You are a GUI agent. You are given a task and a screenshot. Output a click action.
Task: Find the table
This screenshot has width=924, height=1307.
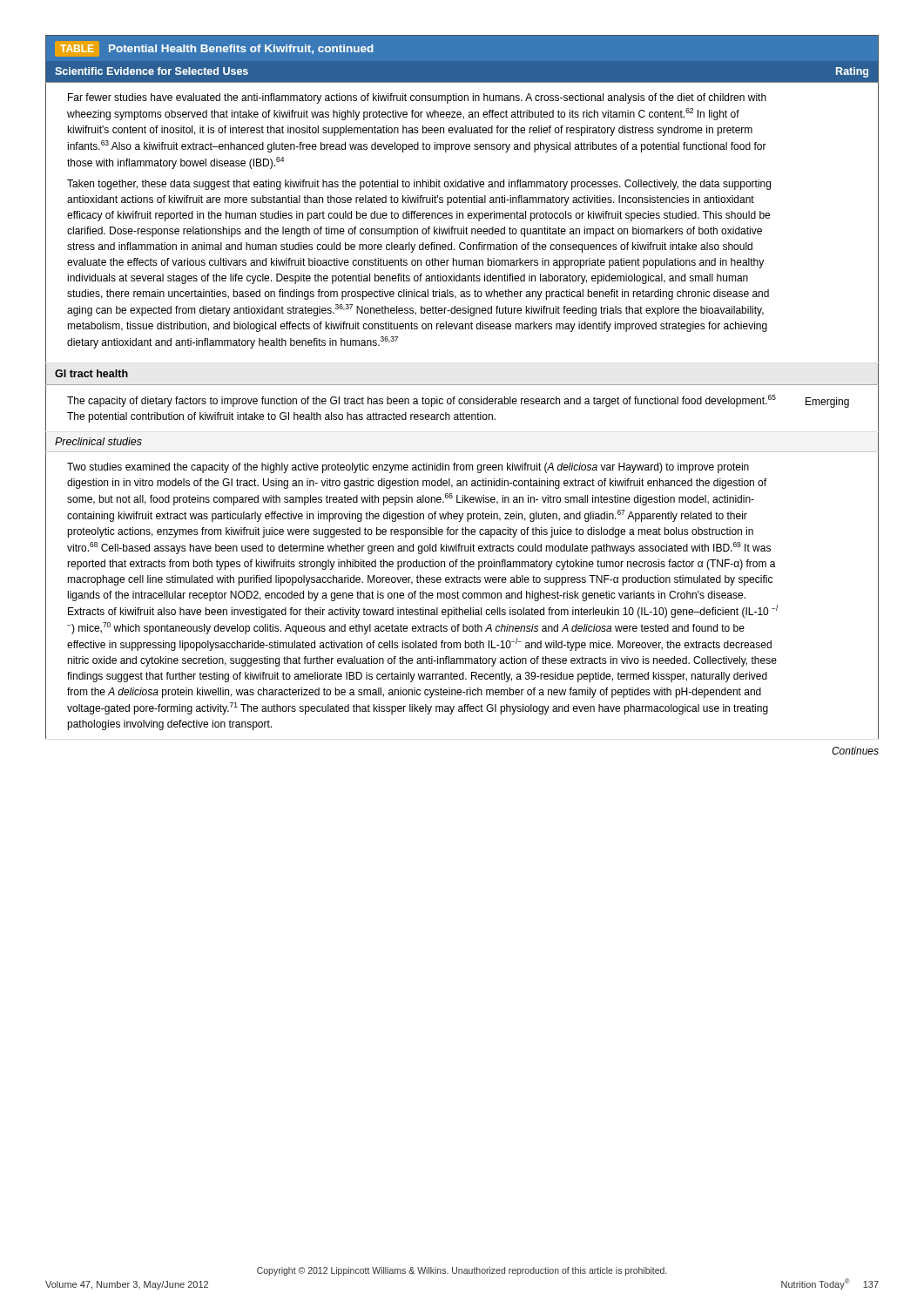462,396
